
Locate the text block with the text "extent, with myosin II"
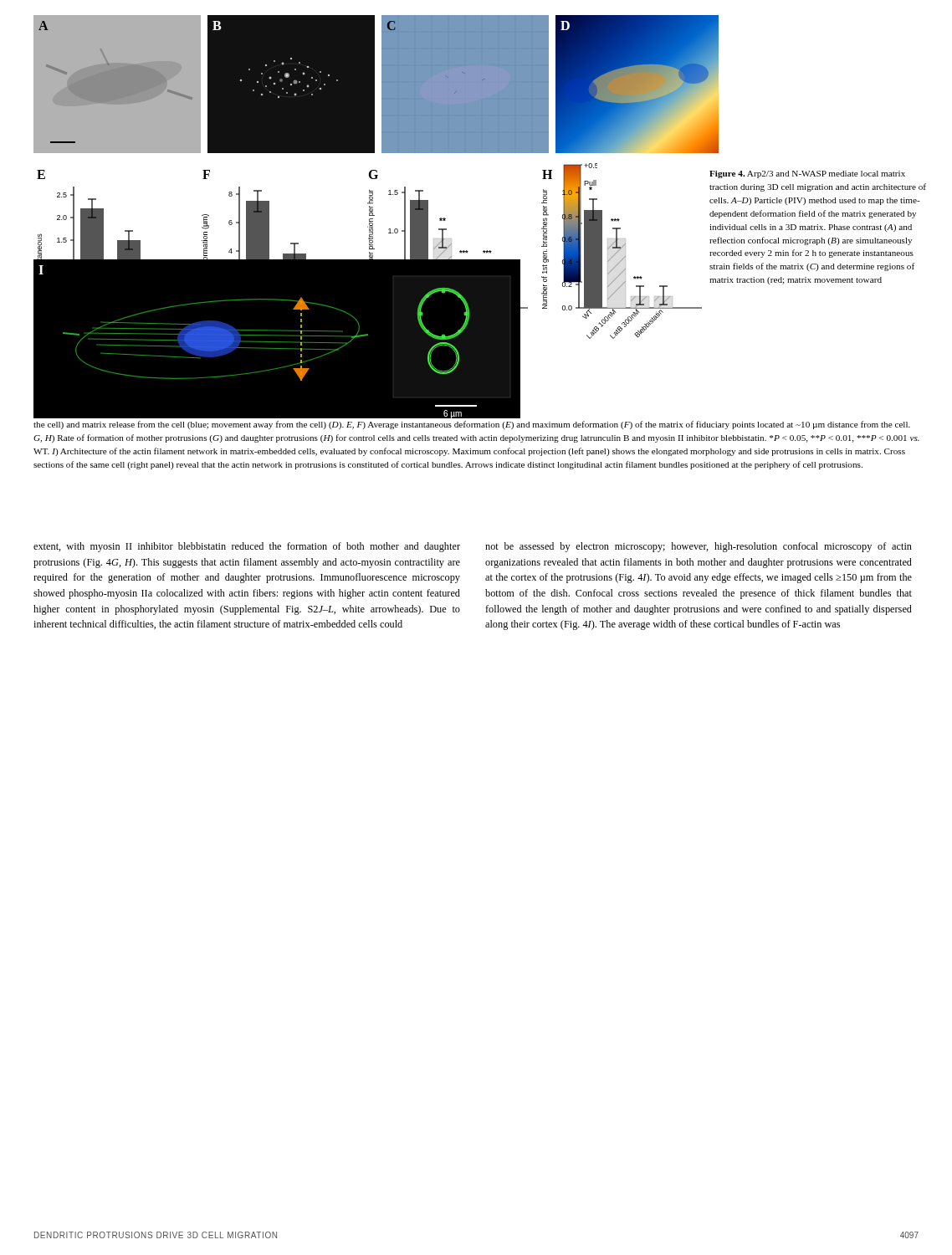[247, 585]
